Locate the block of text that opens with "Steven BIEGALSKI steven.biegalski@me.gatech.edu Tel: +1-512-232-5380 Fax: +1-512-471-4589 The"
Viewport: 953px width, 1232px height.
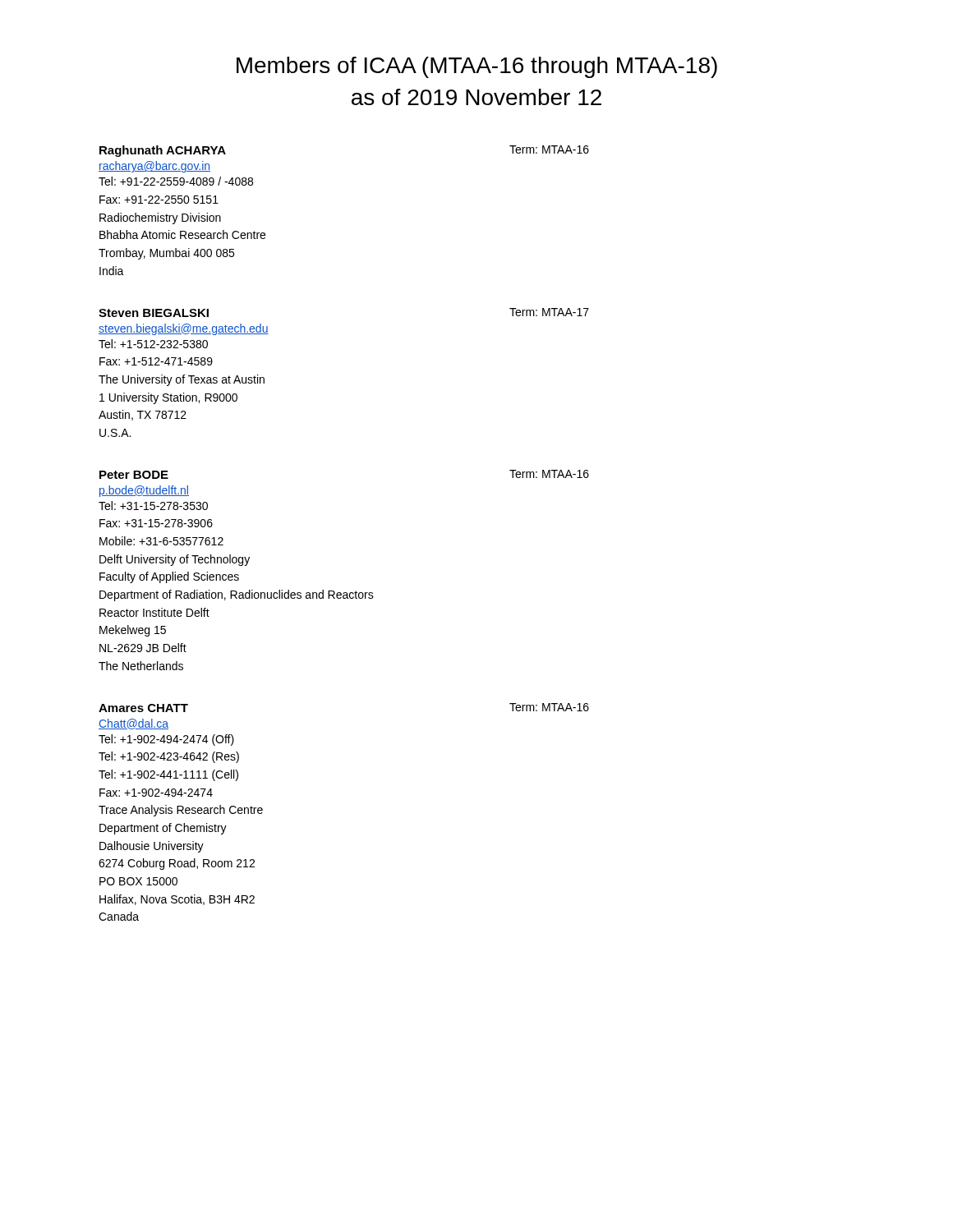coord(153,313)
